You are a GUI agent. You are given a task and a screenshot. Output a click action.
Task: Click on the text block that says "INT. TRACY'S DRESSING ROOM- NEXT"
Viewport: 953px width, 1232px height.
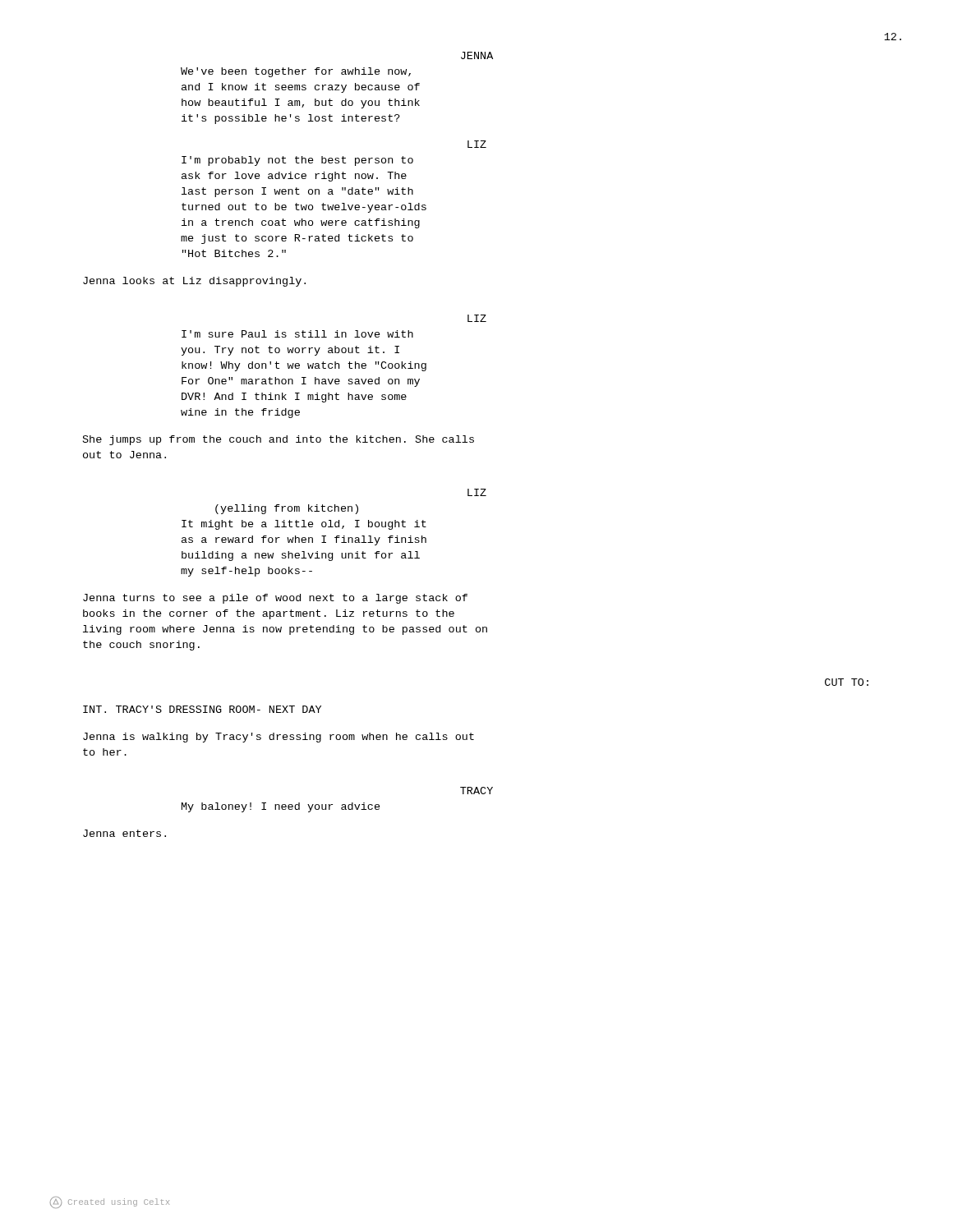tap(202, 709)
